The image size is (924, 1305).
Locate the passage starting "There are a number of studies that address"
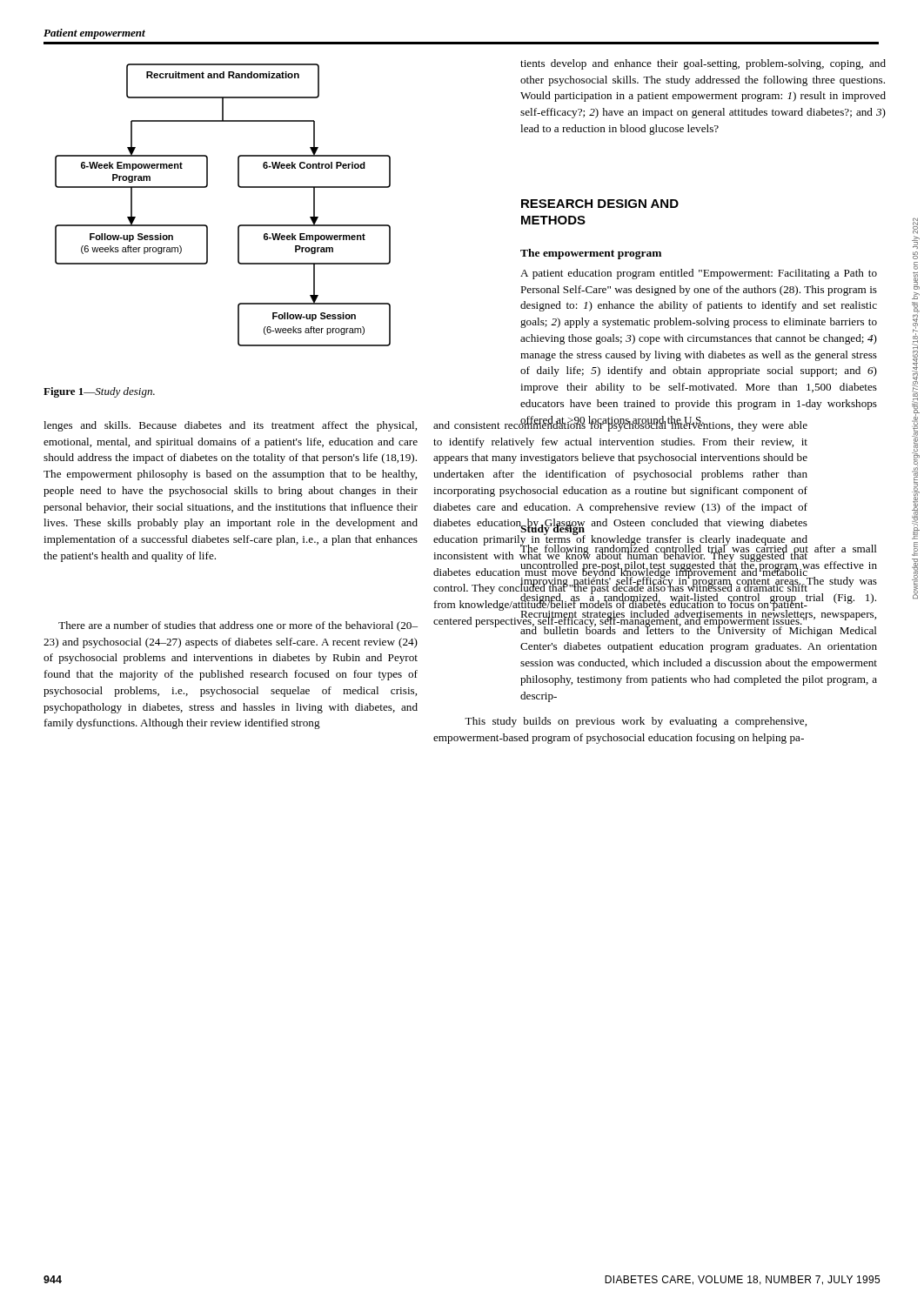point(231,674)
